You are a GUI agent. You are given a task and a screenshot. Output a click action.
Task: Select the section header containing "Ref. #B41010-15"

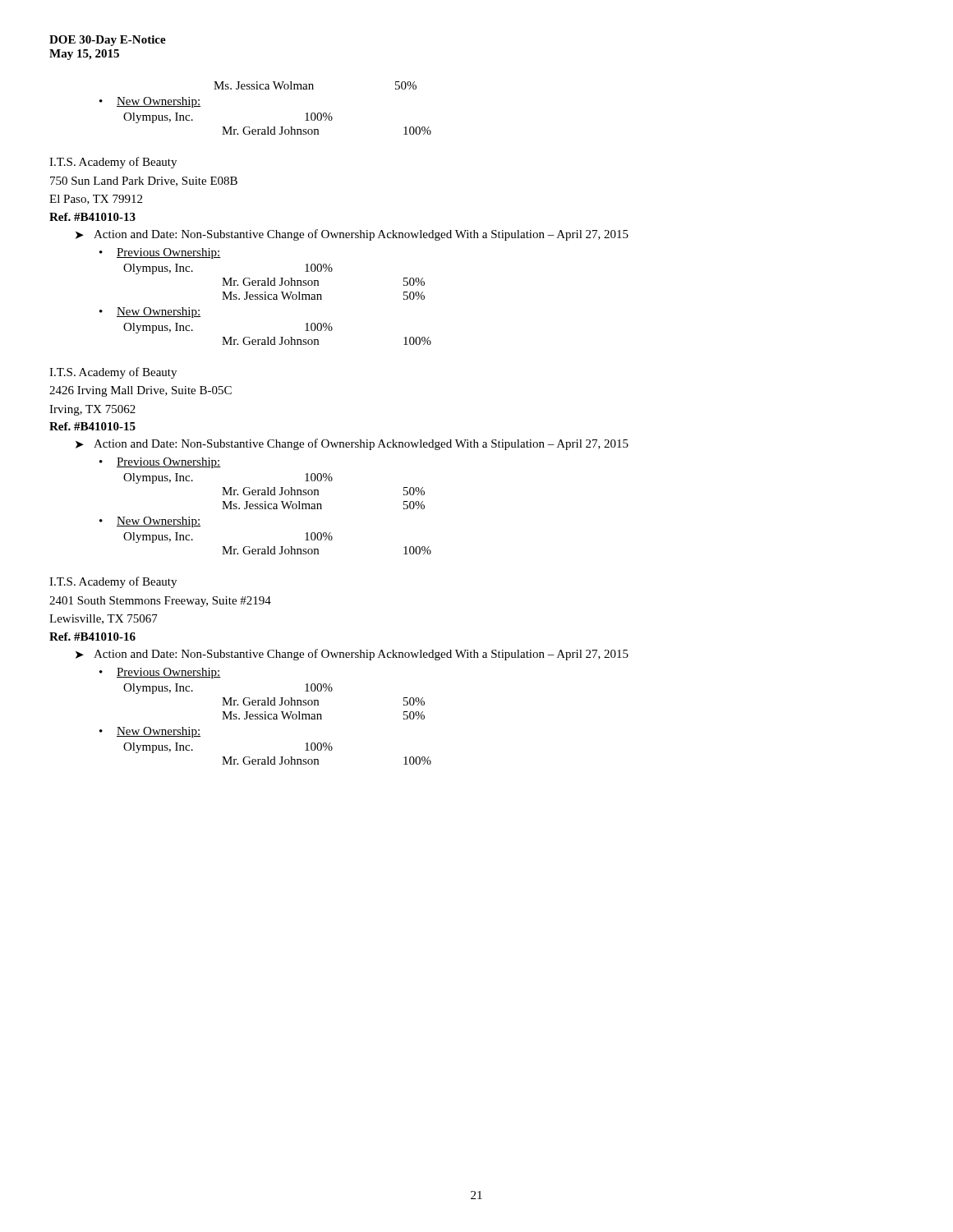(92, 426)
